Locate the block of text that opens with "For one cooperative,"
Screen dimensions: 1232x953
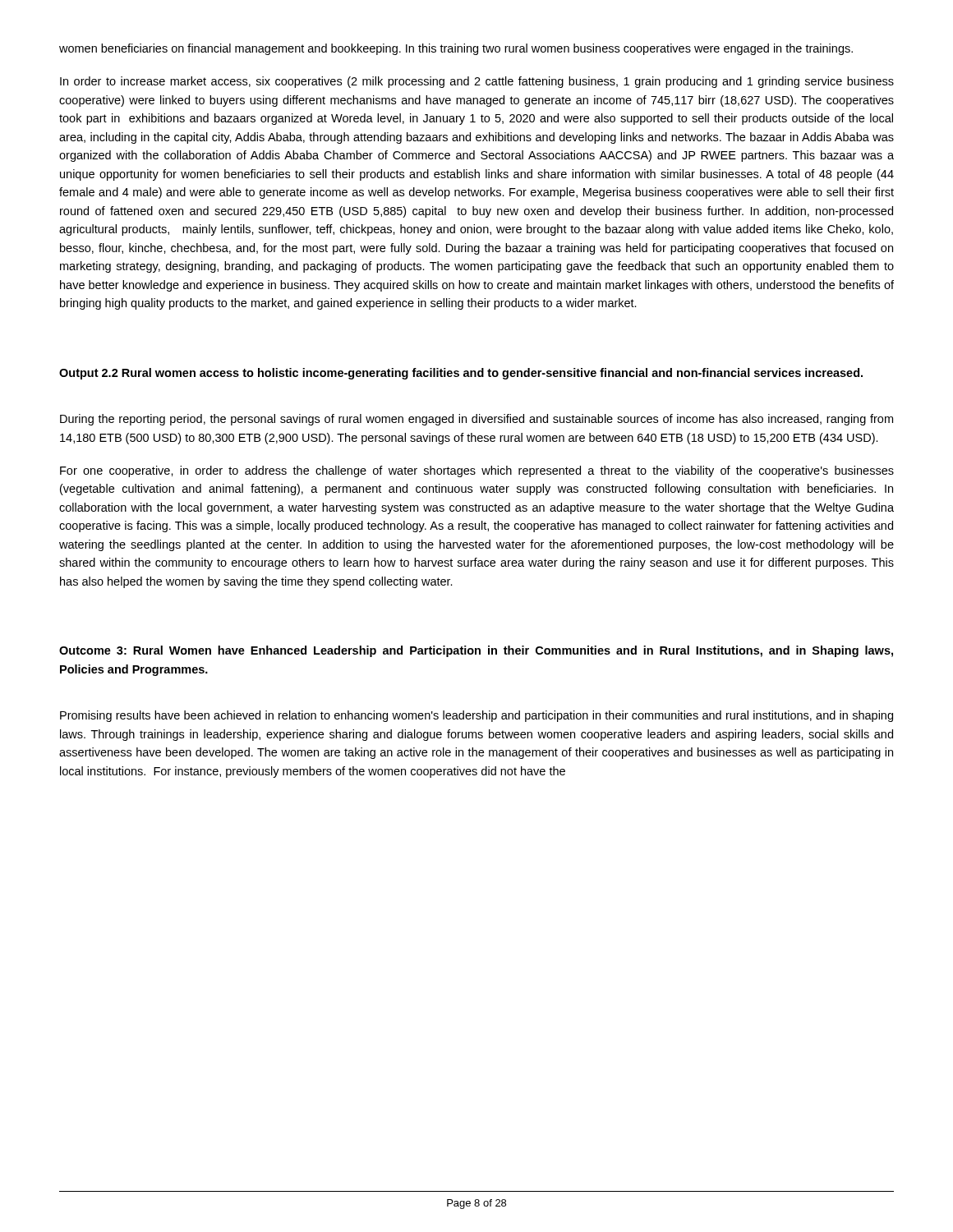(x=476, y=526)
